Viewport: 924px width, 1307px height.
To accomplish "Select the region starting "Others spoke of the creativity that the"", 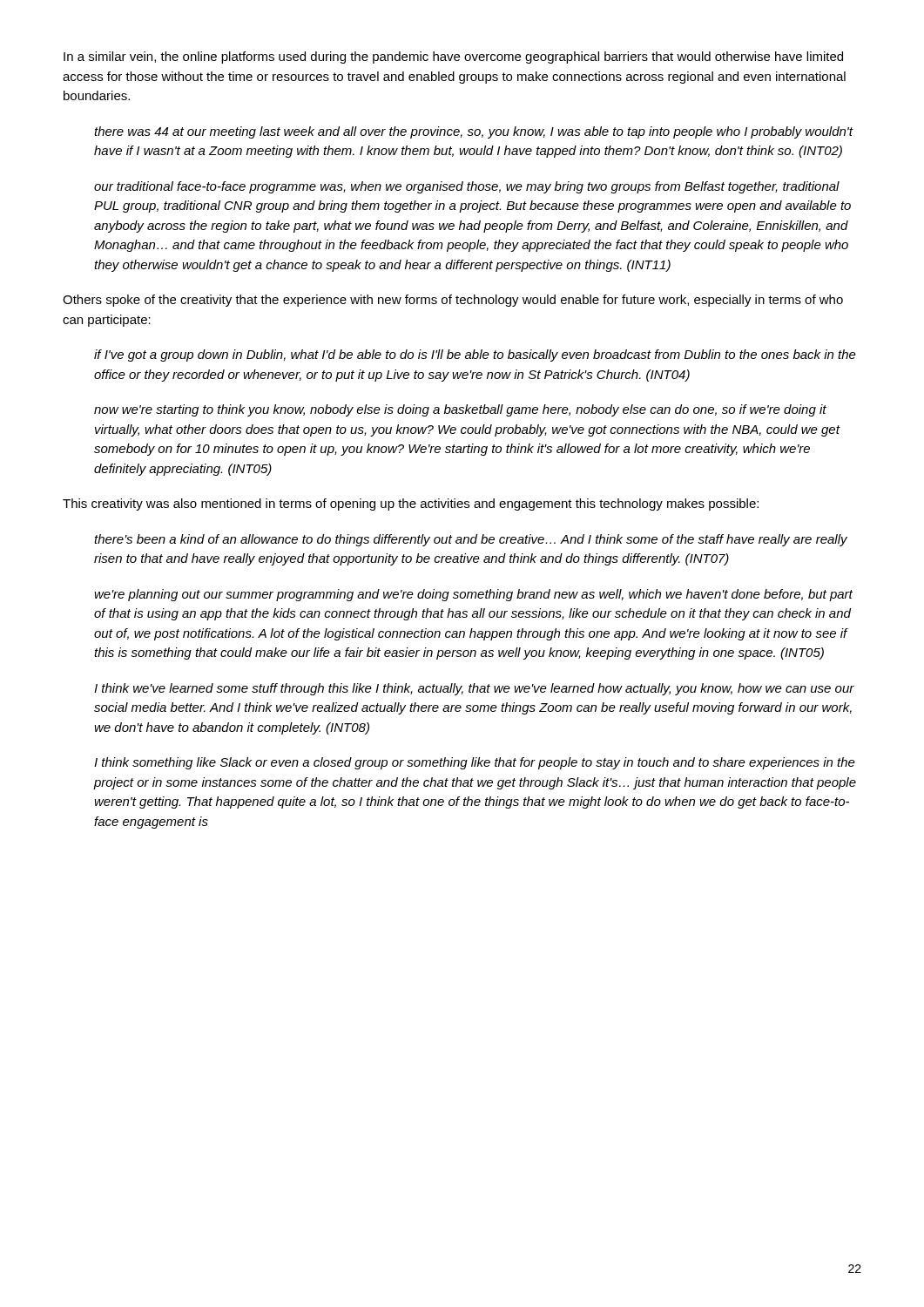I will click(453, 309).
